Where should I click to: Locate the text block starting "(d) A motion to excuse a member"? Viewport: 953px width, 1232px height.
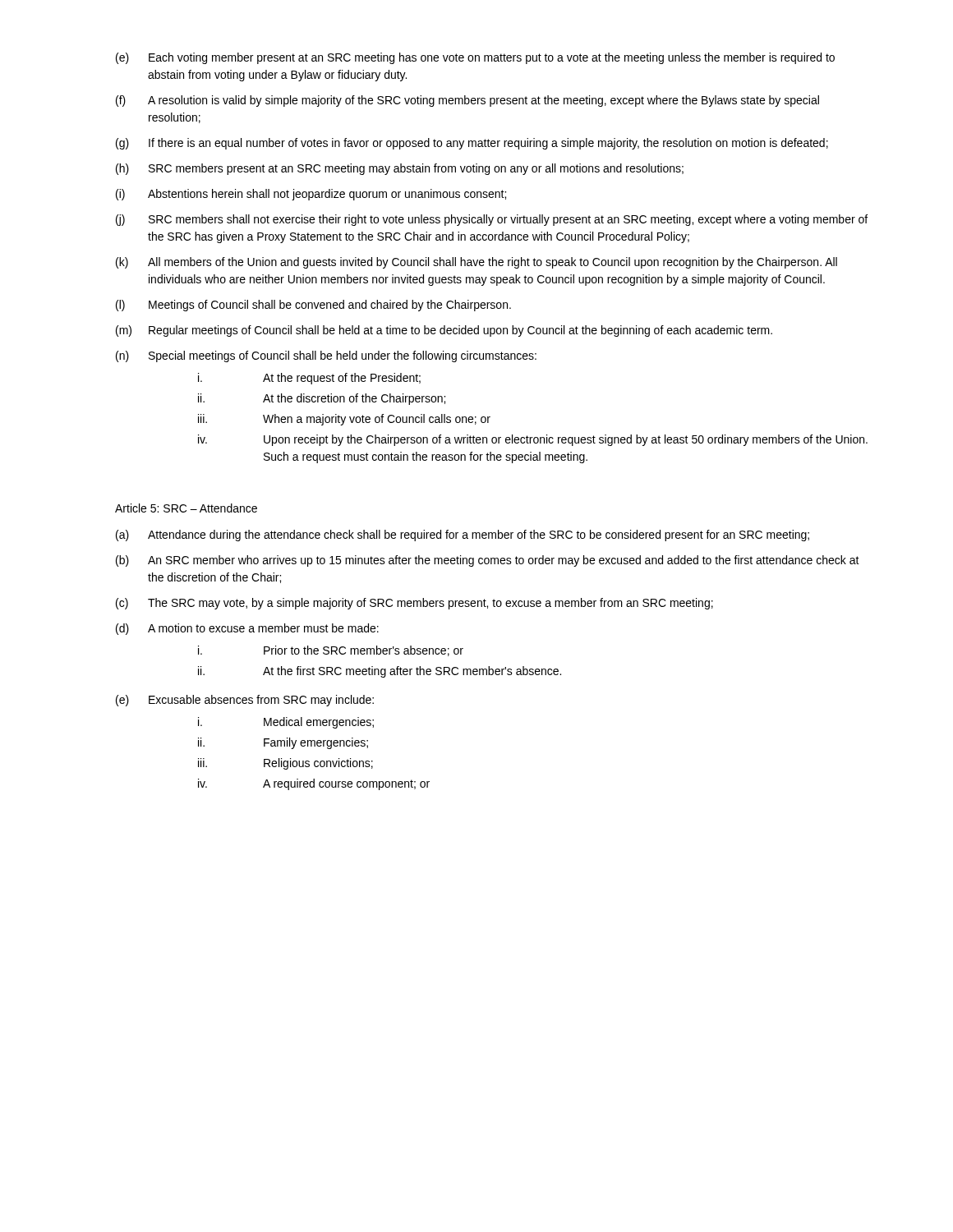click(247, 629)
